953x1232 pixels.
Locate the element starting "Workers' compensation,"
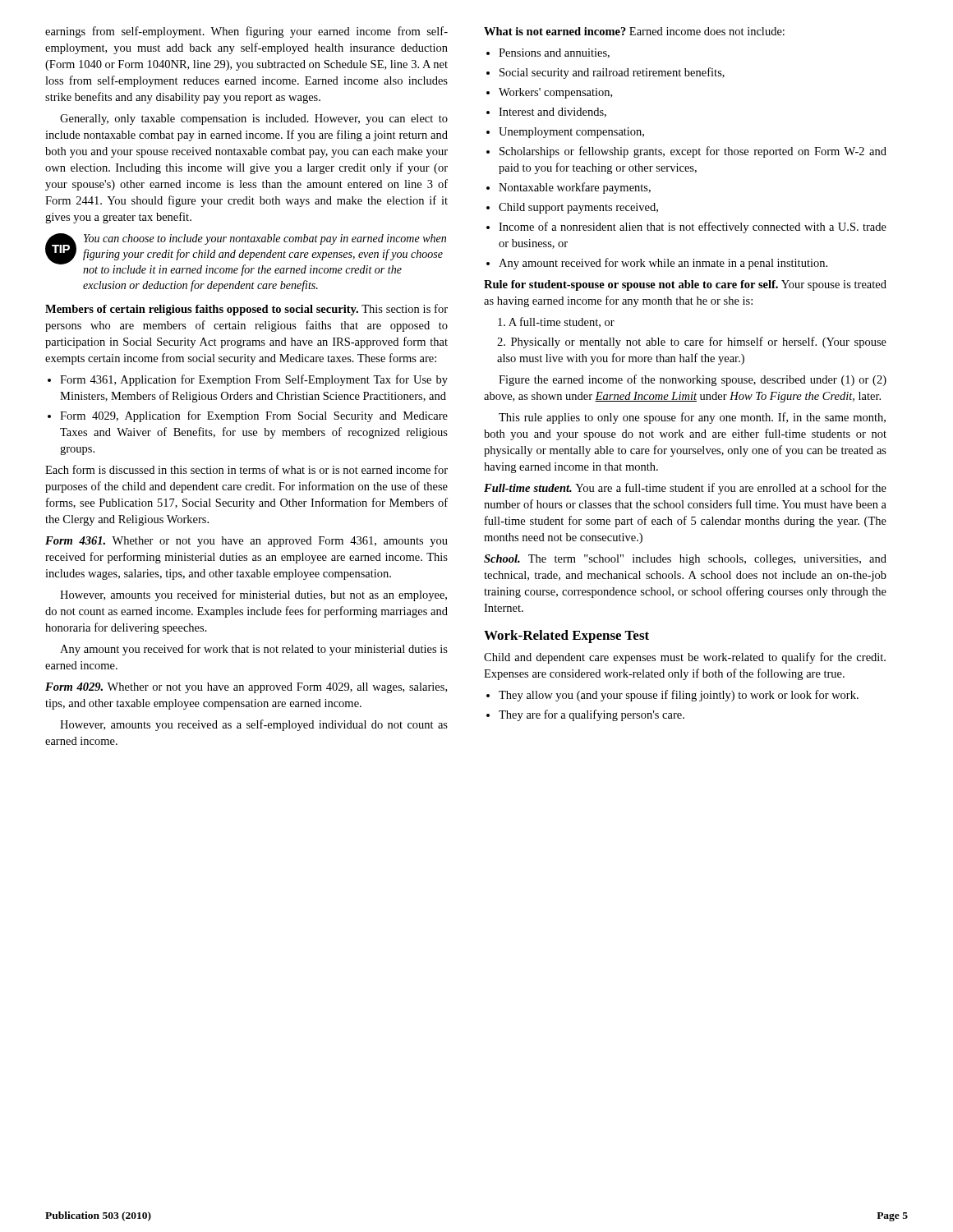[556, 92]
